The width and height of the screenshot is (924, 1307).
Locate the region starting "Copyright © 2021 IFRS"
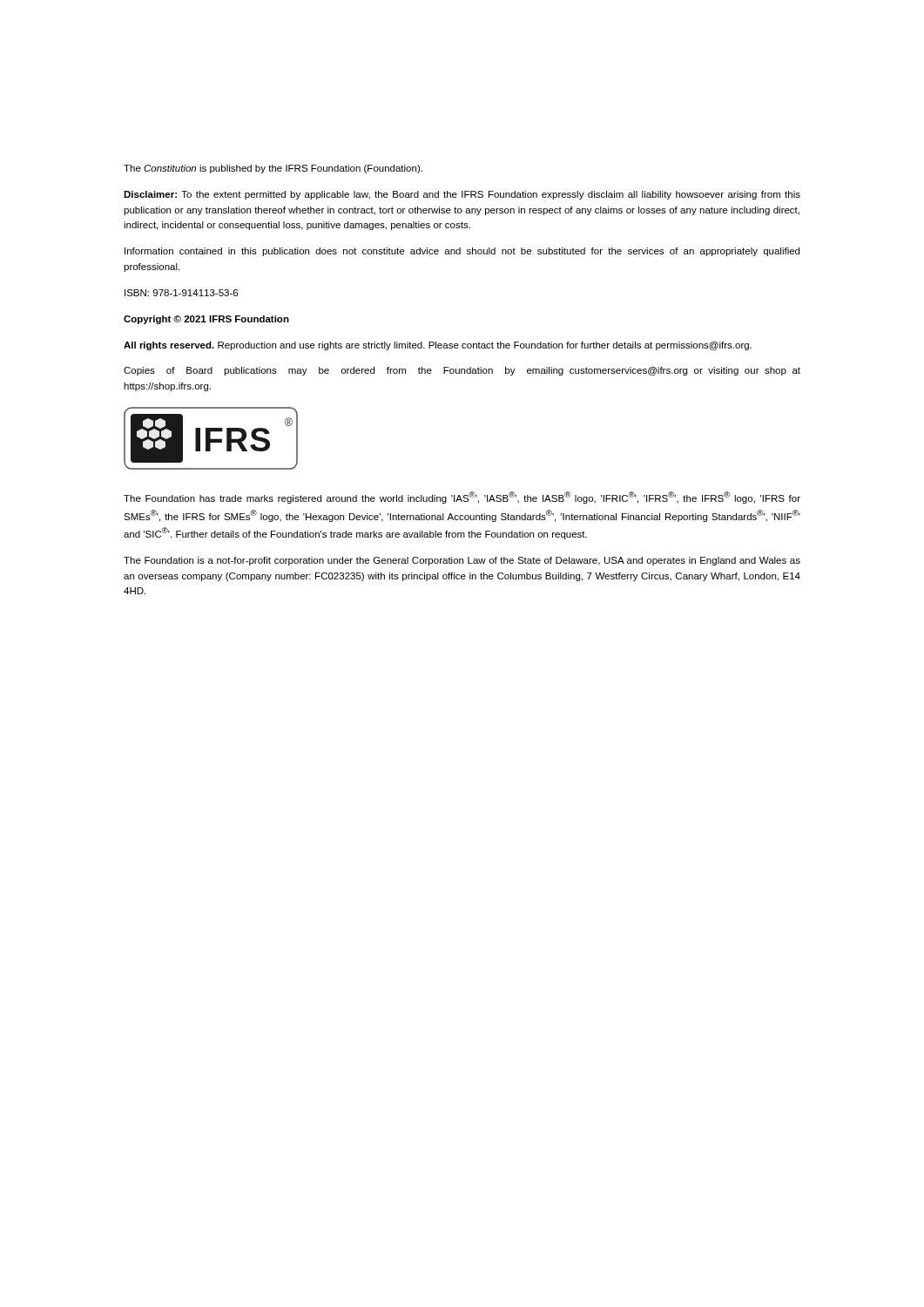(206, 319)
